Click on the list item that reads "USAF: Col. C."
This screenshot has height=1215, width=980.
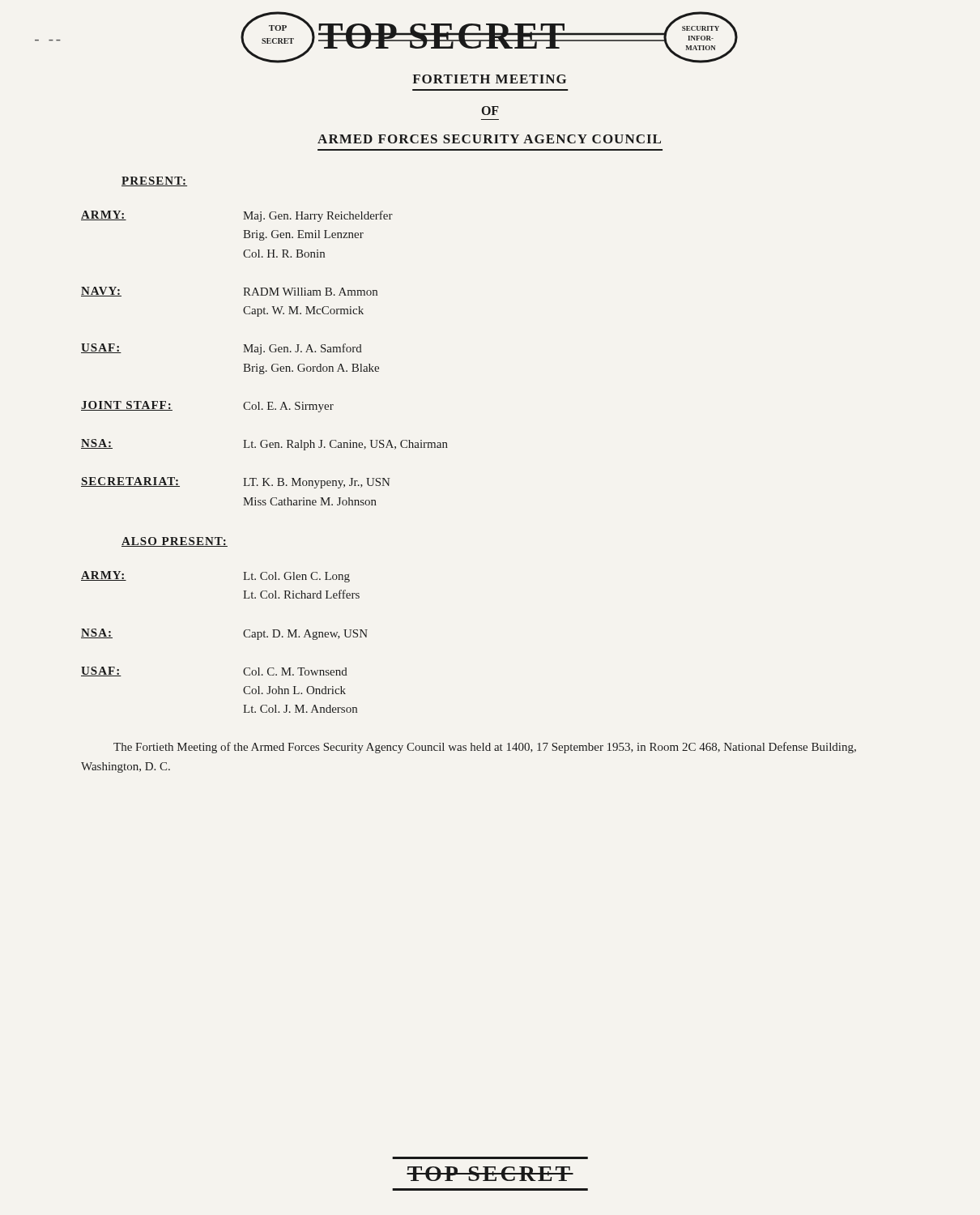pos(101,671)
